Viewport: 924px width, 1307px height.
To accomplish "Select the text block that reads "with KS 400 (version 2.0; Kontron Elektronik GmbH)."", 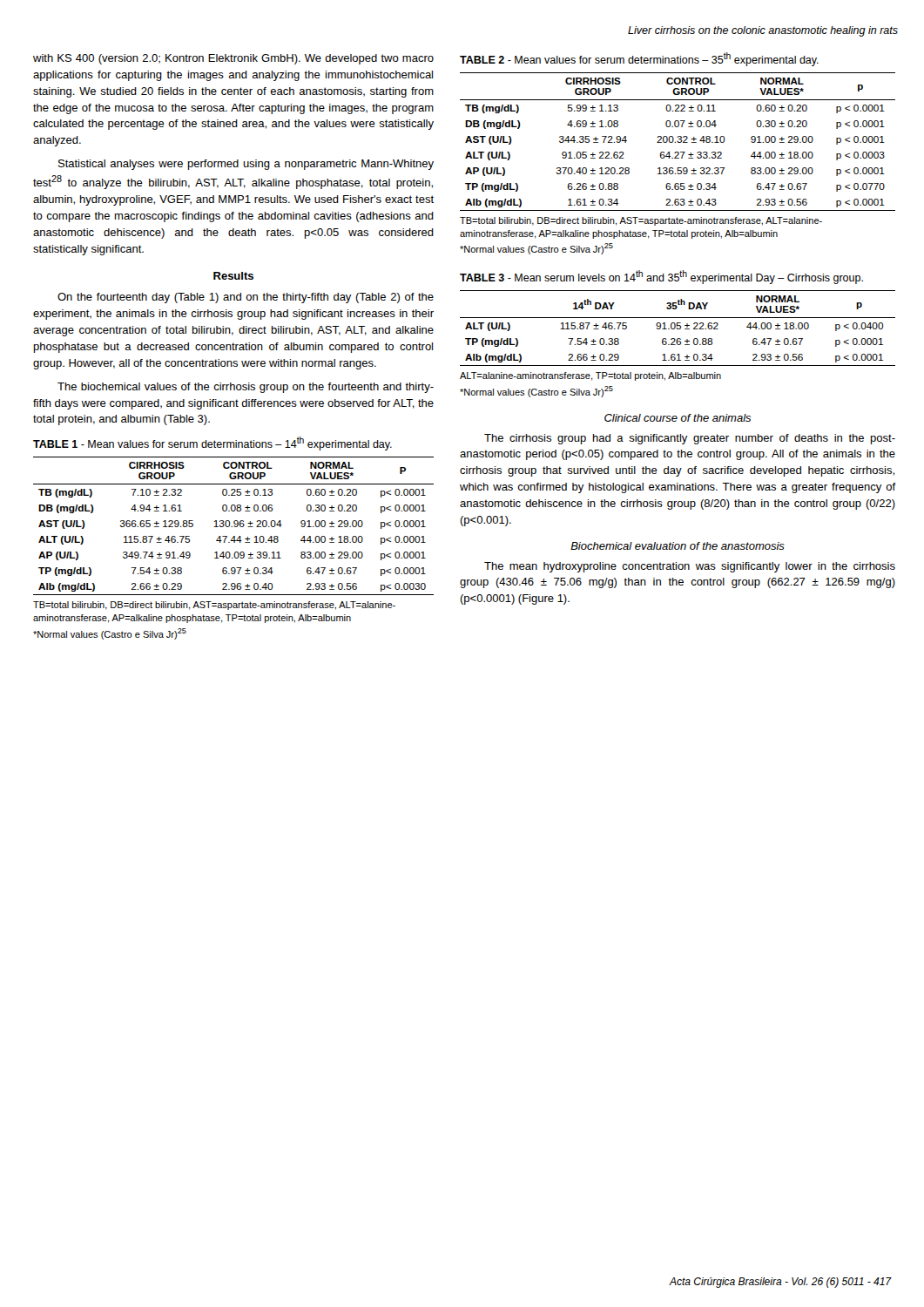I will click(x=233, y=100).
